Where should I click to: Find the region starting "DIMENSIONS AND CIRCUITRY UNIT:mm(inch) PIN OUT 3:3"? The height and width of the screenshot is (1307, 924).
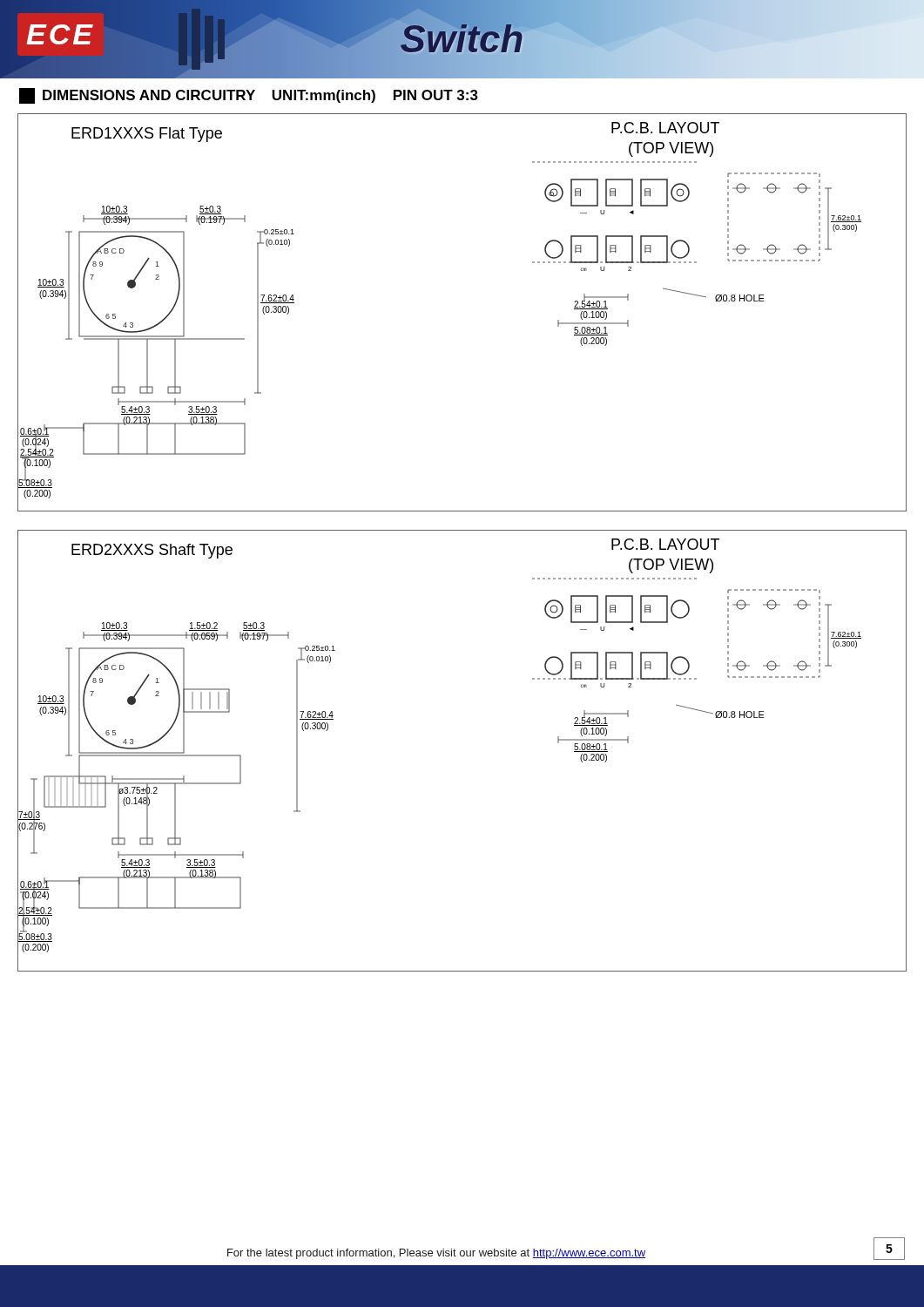click(x=249, y=96)
